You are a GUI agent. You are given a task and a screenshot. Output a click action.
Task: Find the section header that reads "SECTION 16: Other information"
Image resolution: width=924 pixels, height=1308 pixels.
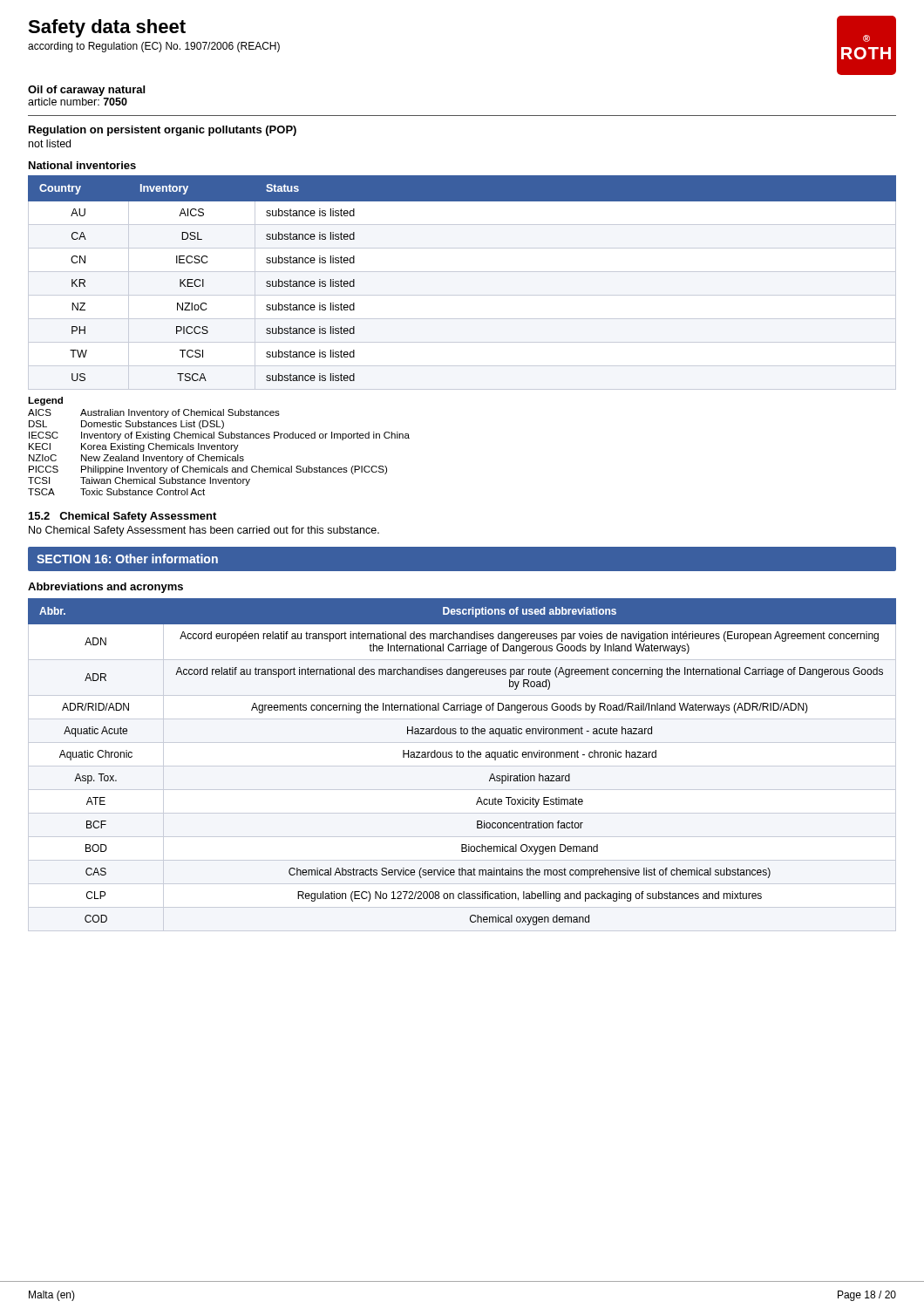click(x=127, y=559)
